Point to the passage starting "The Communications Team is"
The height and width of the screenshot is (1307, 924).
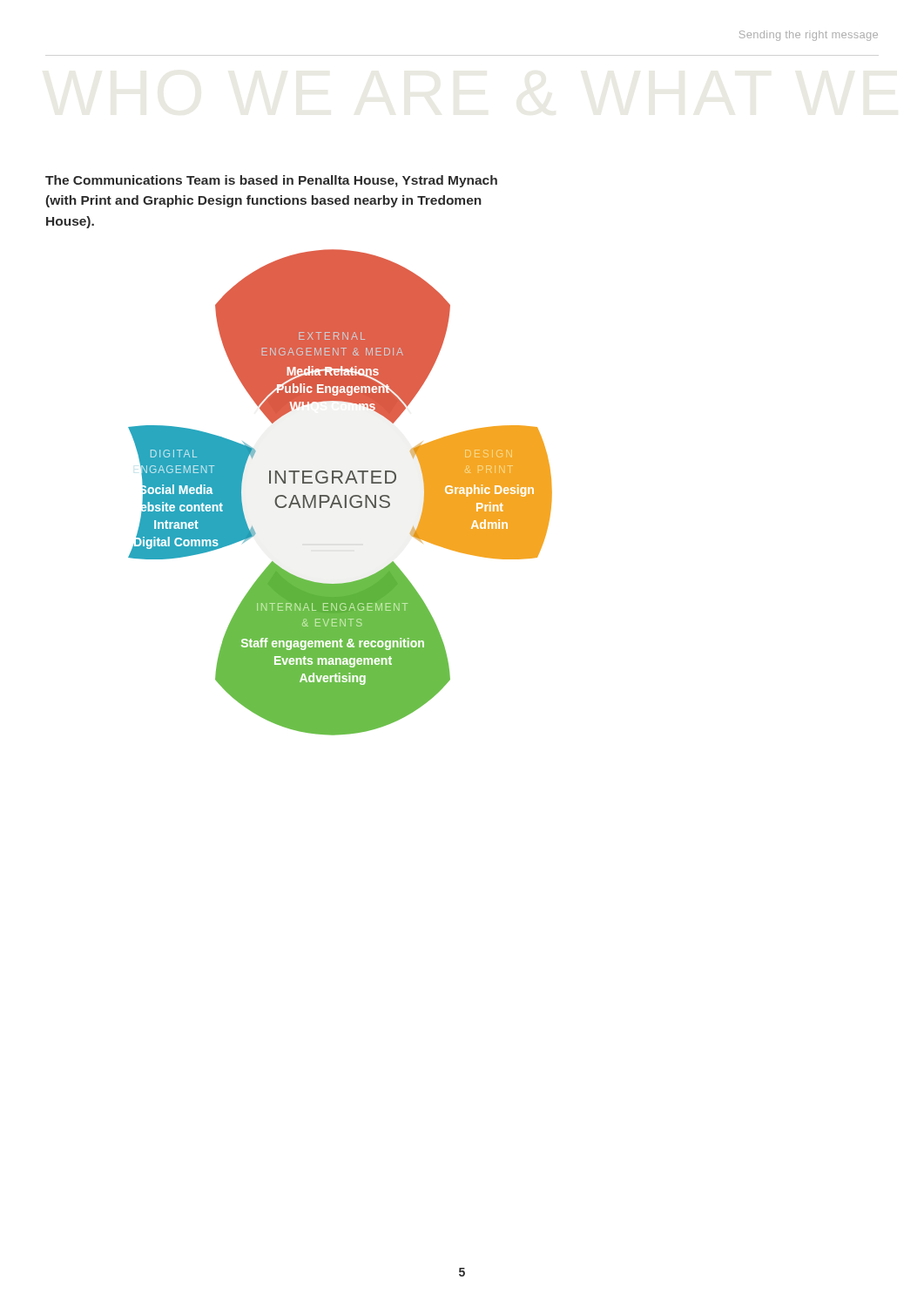[272, 200]
